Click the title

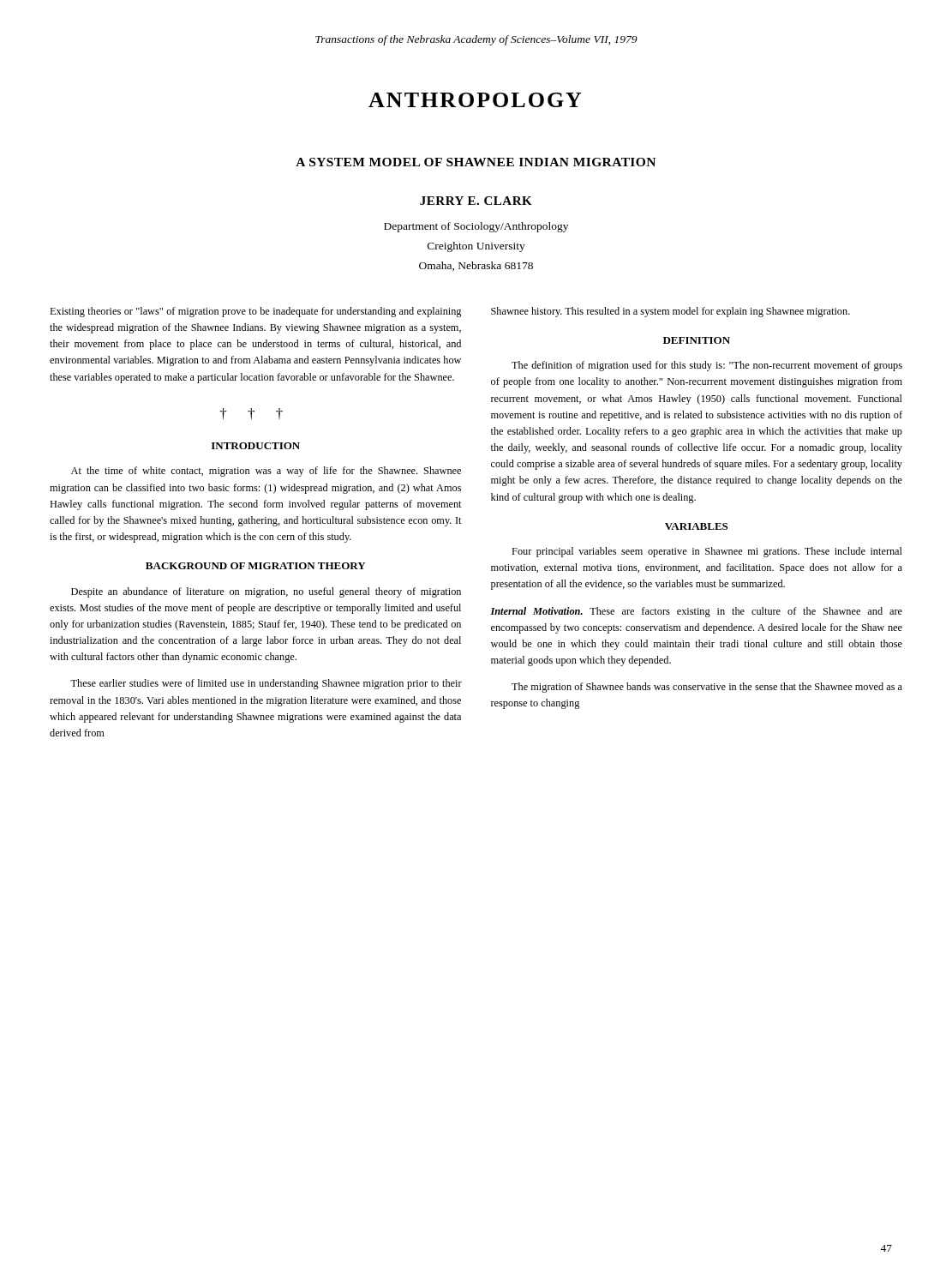[x=476, y=100]
